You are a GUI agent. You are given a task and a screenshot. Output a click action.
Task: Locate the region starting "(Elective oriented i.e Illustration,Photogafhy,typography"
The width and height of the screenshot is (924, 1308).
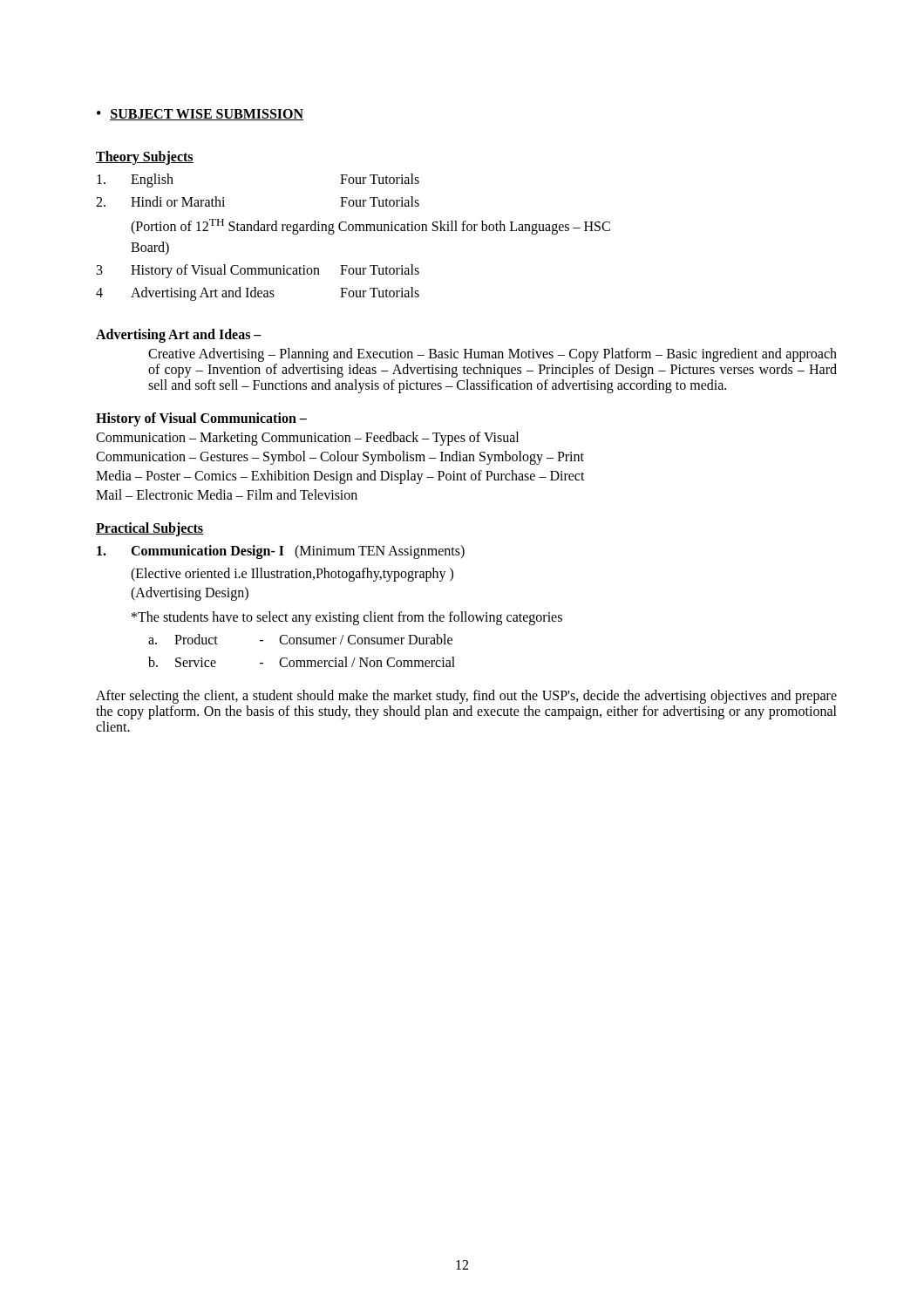click(292, 574)
